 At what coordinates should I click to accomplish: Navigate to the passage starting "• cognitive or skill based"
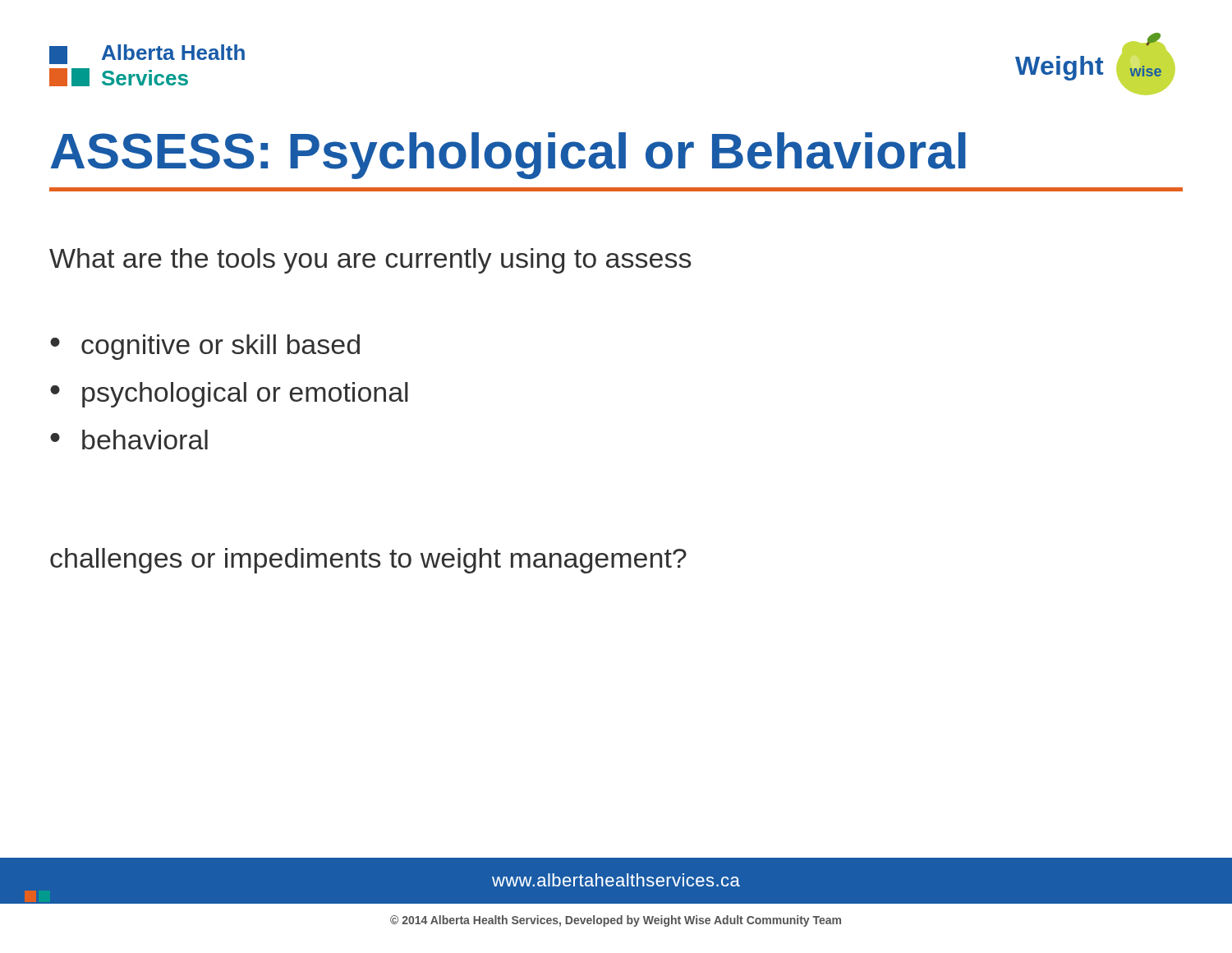pos(205,345)
